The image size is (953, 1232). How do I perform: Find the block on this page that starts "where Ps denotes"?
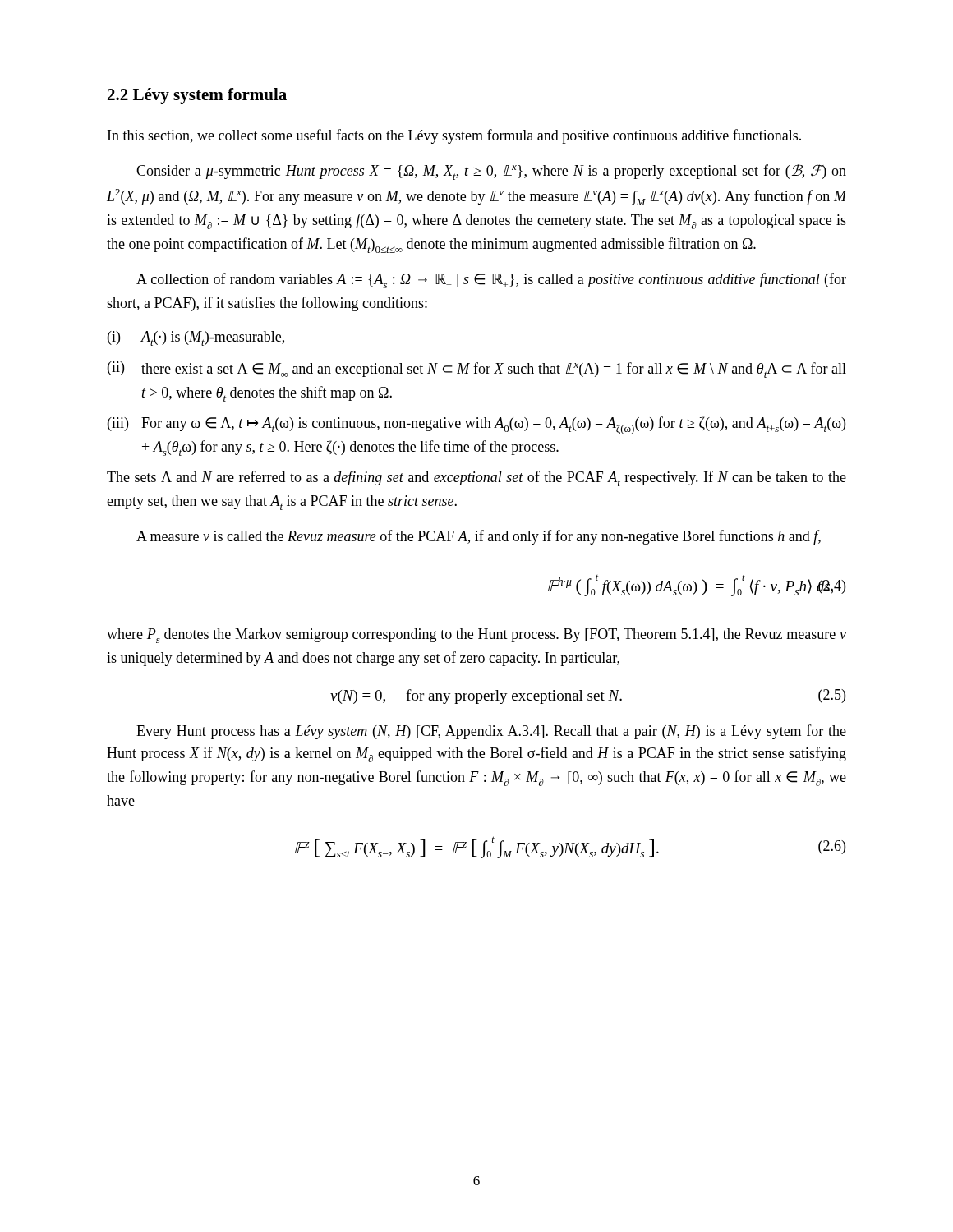[x=476, y=646]
